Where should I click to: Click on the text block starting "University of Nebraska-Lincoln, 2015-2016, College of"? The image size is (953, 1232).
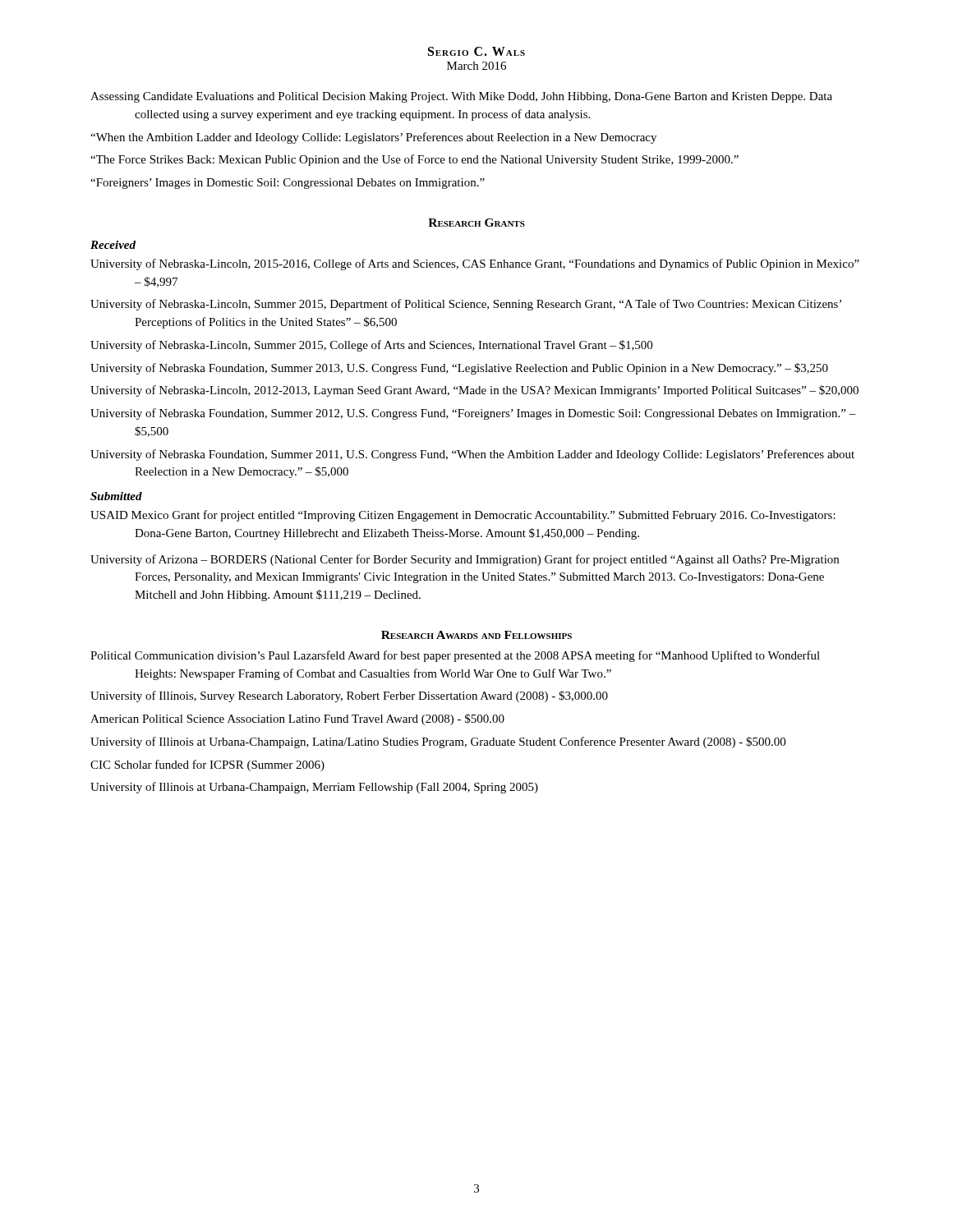click(475, 272)
